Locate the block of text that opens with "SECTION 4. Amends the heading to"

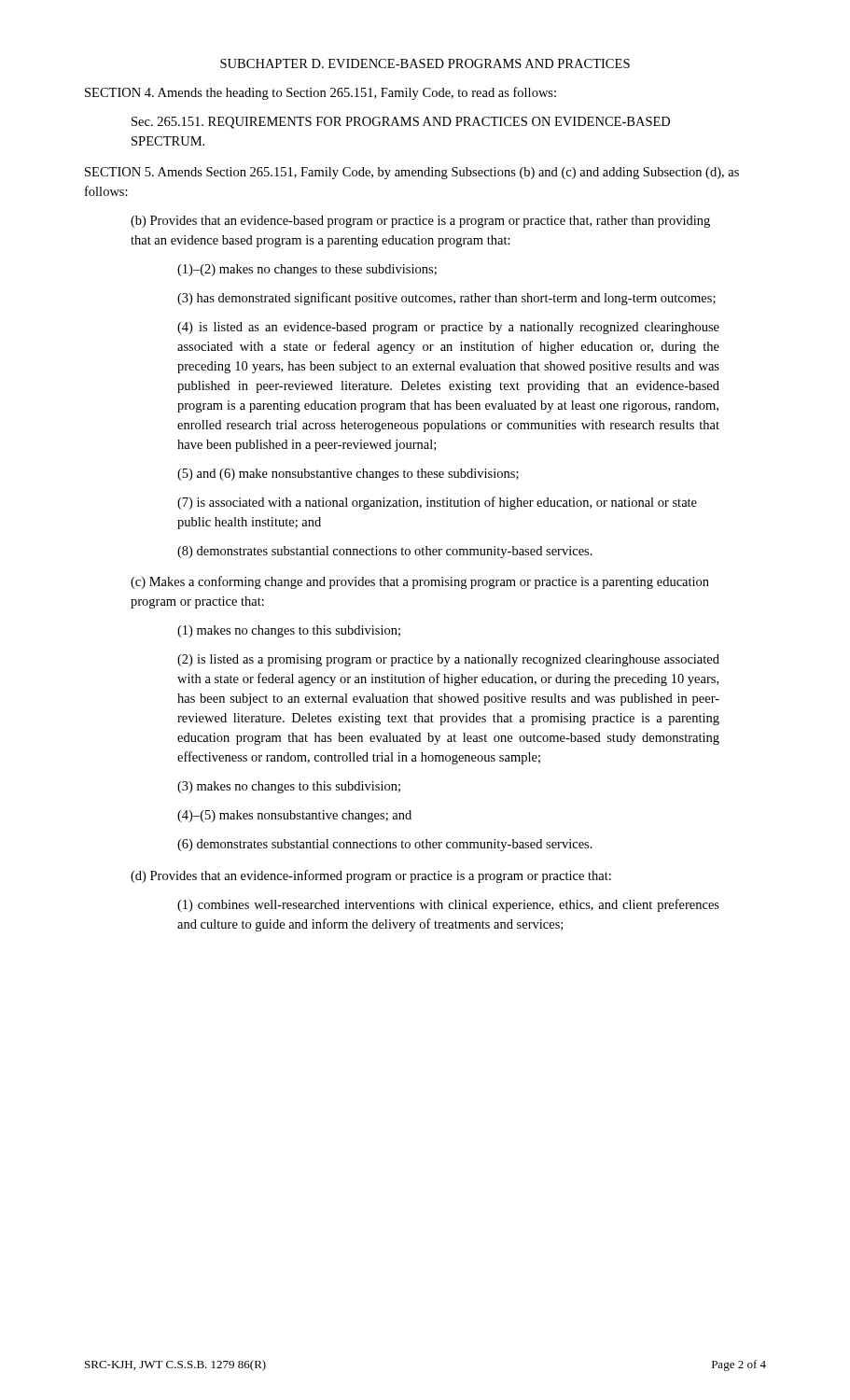pyautogui.click(x=321, y=92)
